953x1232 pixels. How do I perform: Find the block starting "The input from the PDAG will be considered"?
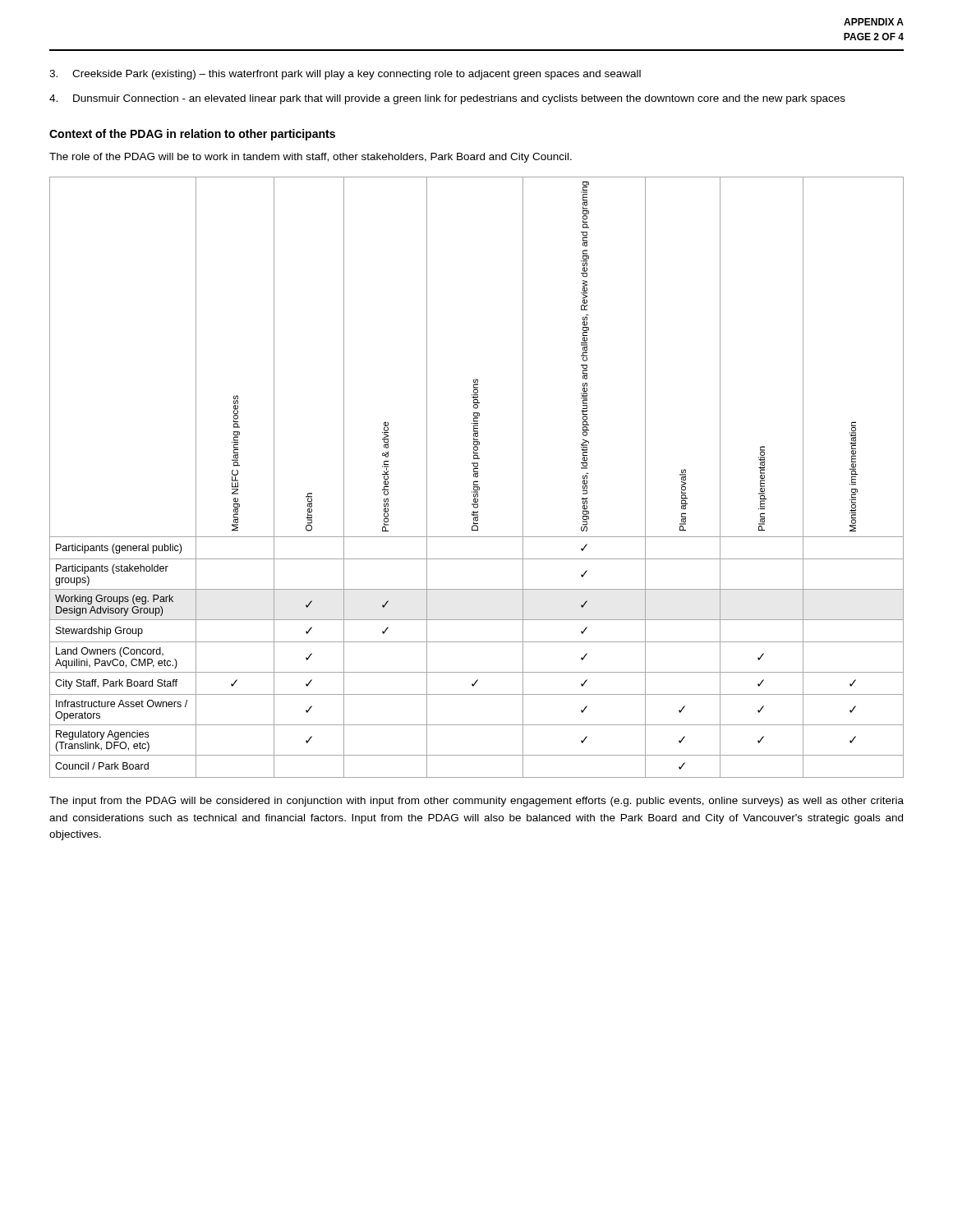click(x=476, y=817)
